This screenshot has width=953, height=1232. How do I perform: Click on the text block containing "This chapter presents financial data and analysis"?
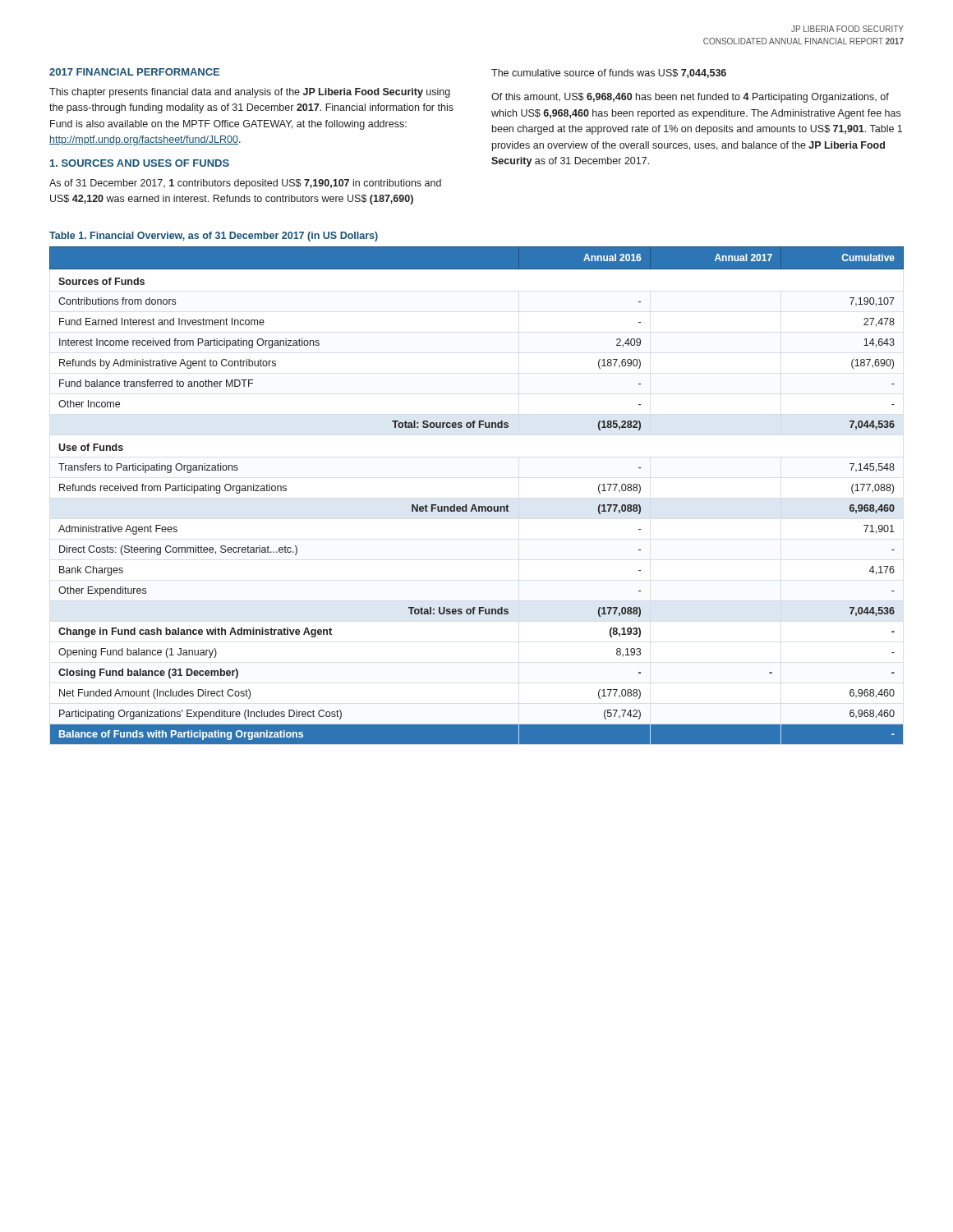pyautogui.click(x=251, y=116)
